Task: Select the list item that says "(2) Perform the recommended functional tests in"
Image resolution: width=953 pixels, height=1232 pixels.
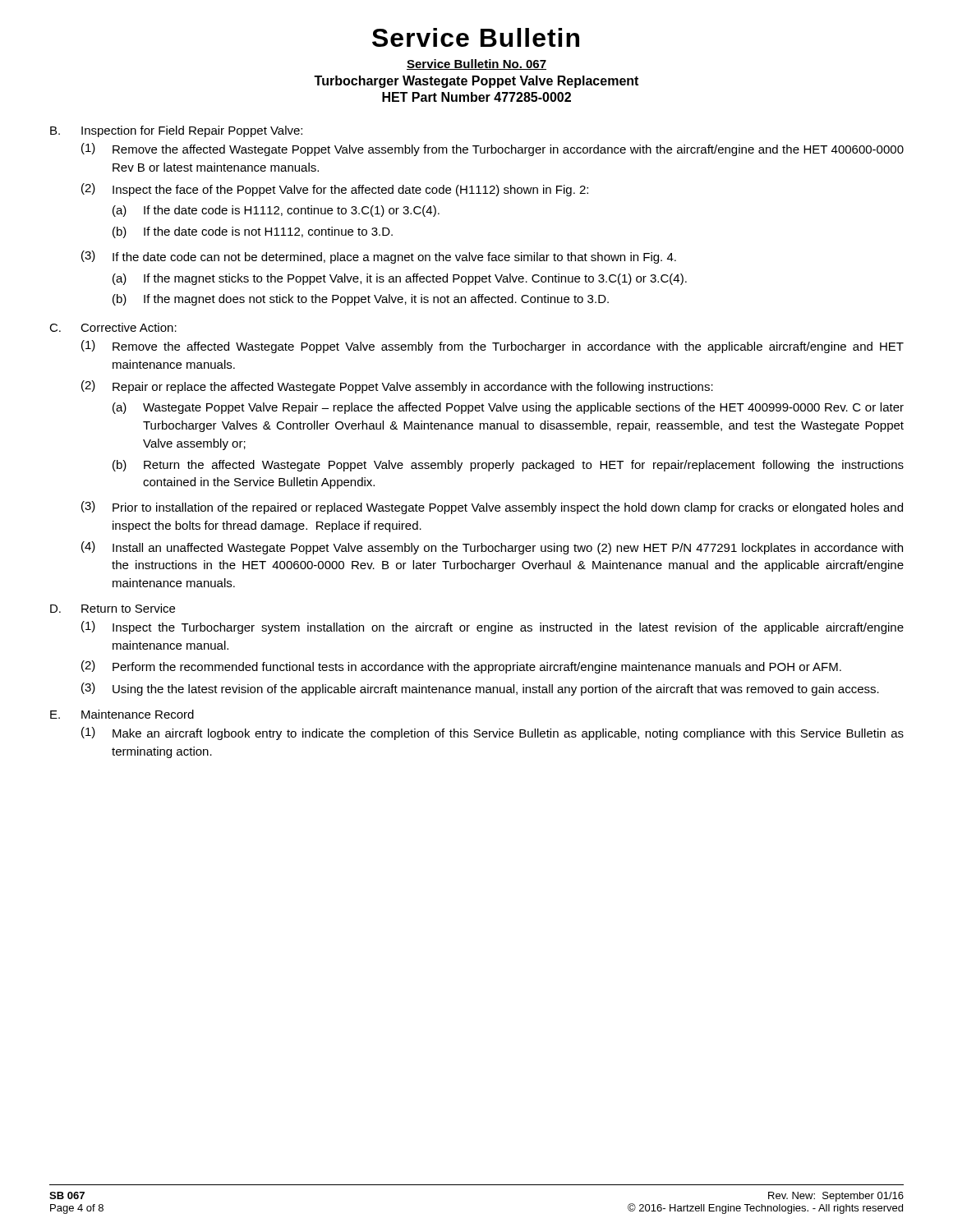Action: (492, 667)
